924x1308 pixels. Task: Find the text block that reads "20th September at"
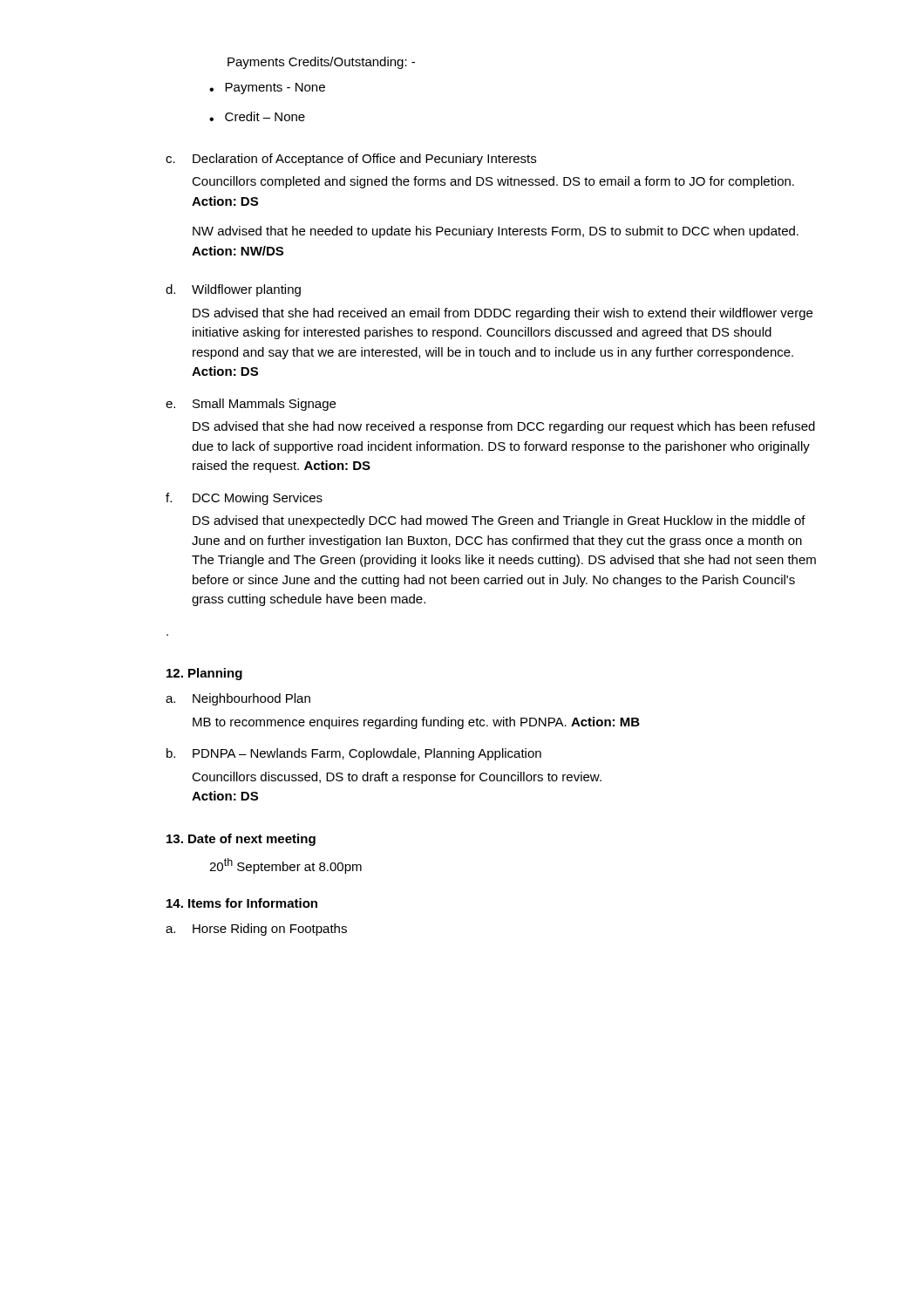pyautogui.click(x=286, y=865)
